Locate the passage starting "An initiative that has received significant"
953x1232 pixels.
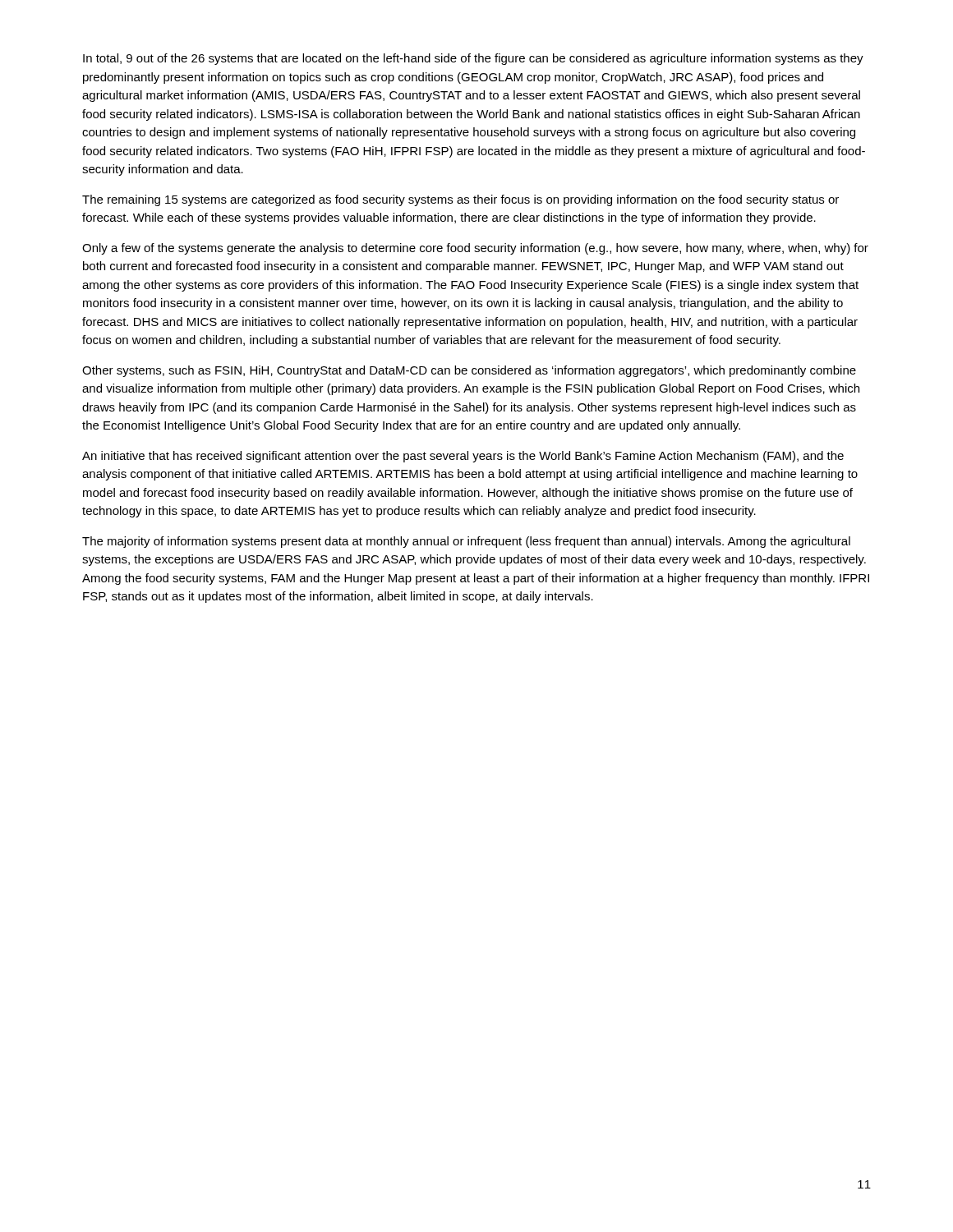click(470, 483)
